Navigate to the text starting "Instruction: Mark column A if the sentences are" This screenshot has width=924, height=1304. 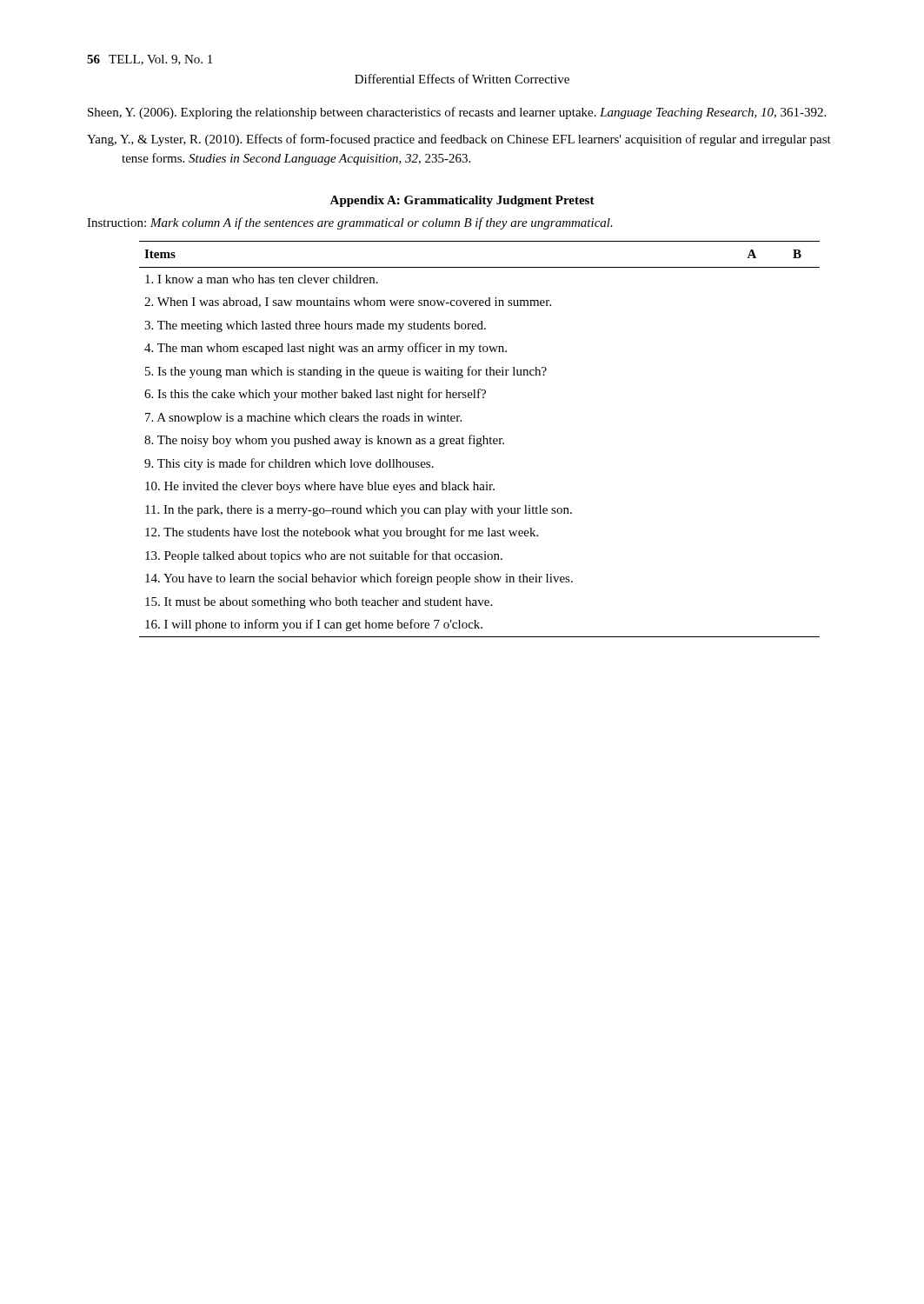coord(350,222)
